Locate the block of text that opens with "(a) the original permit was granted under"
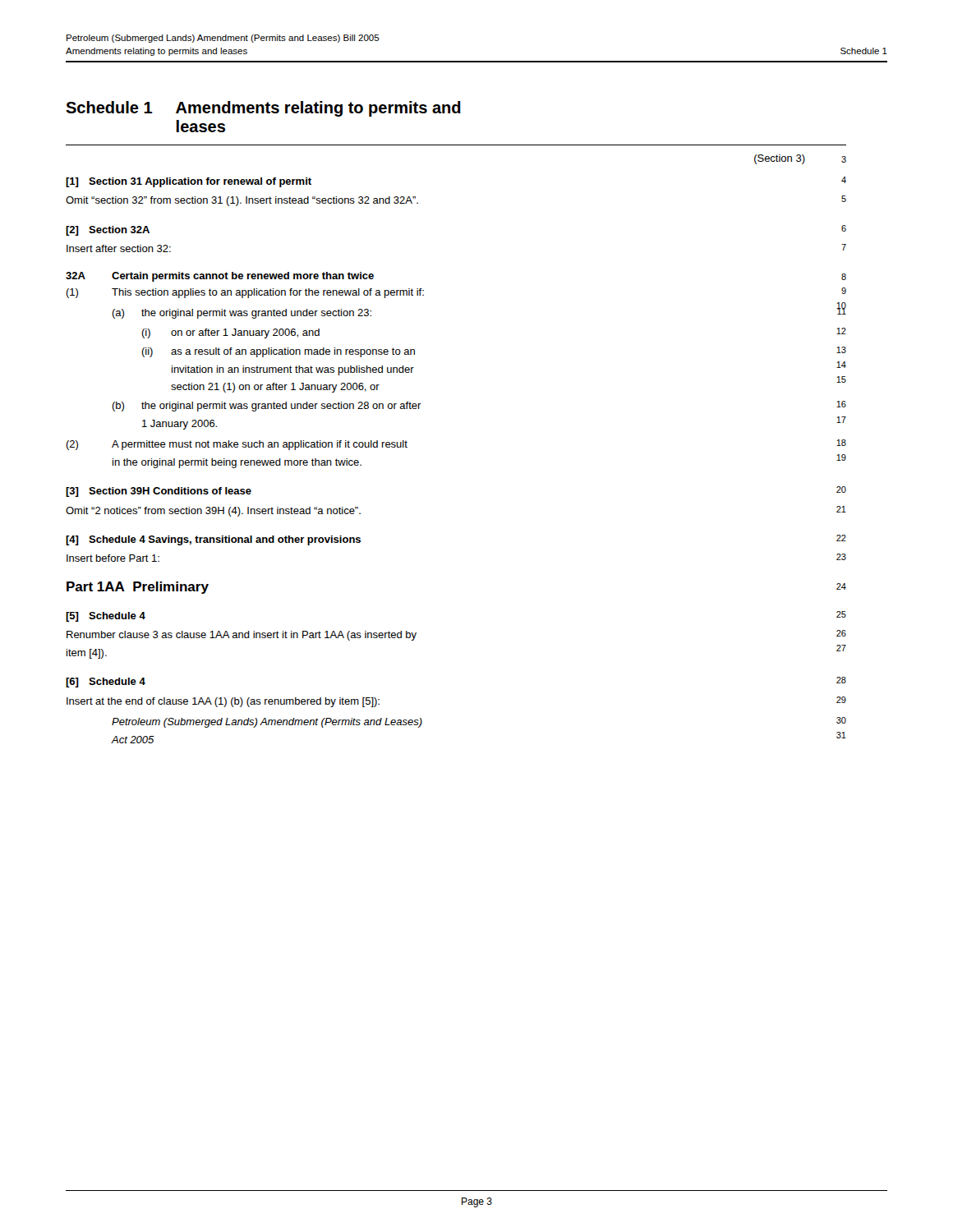 [254, 311]
